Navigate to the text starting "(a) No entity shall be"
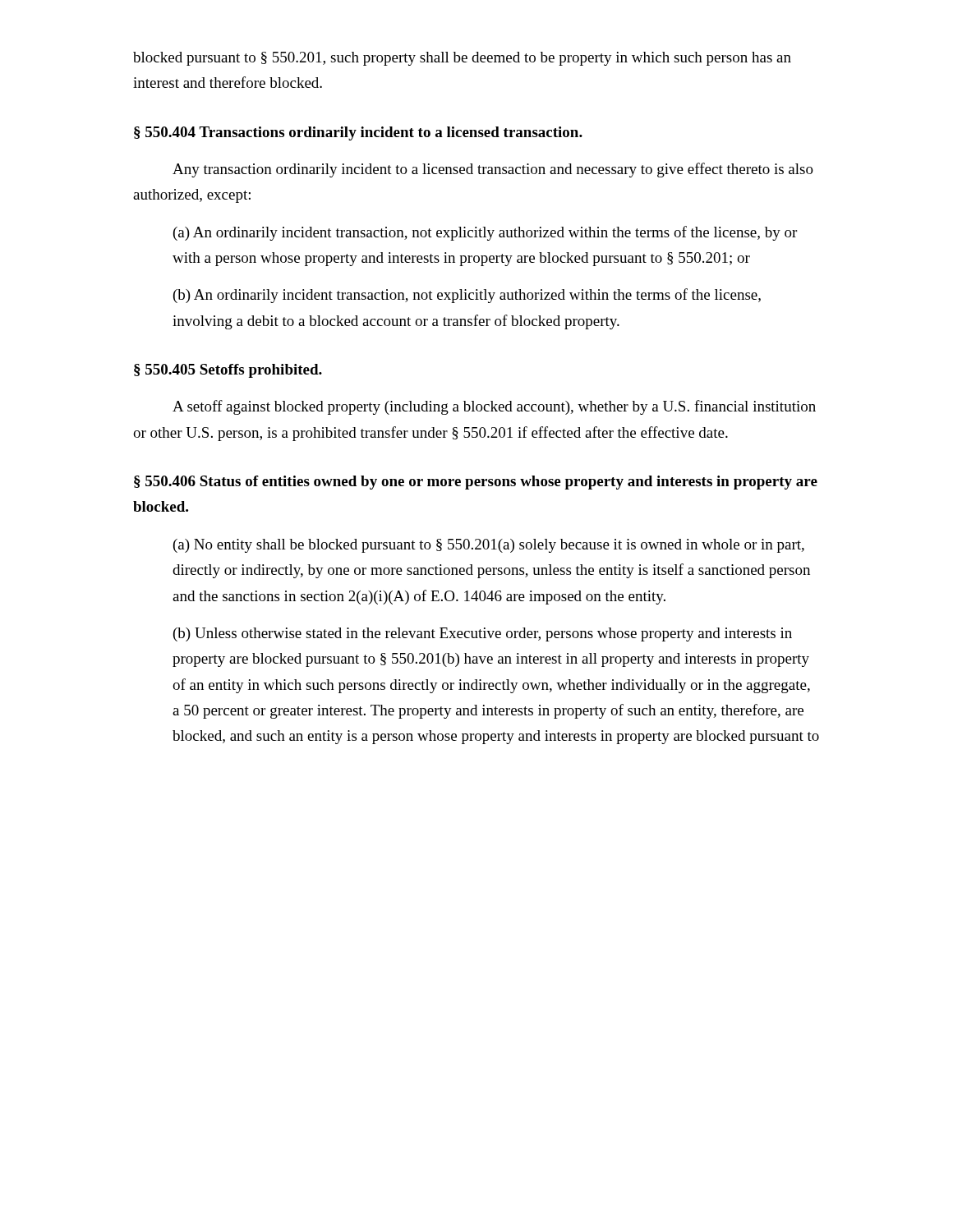953x1232 pixels. [x=491, y=570]
